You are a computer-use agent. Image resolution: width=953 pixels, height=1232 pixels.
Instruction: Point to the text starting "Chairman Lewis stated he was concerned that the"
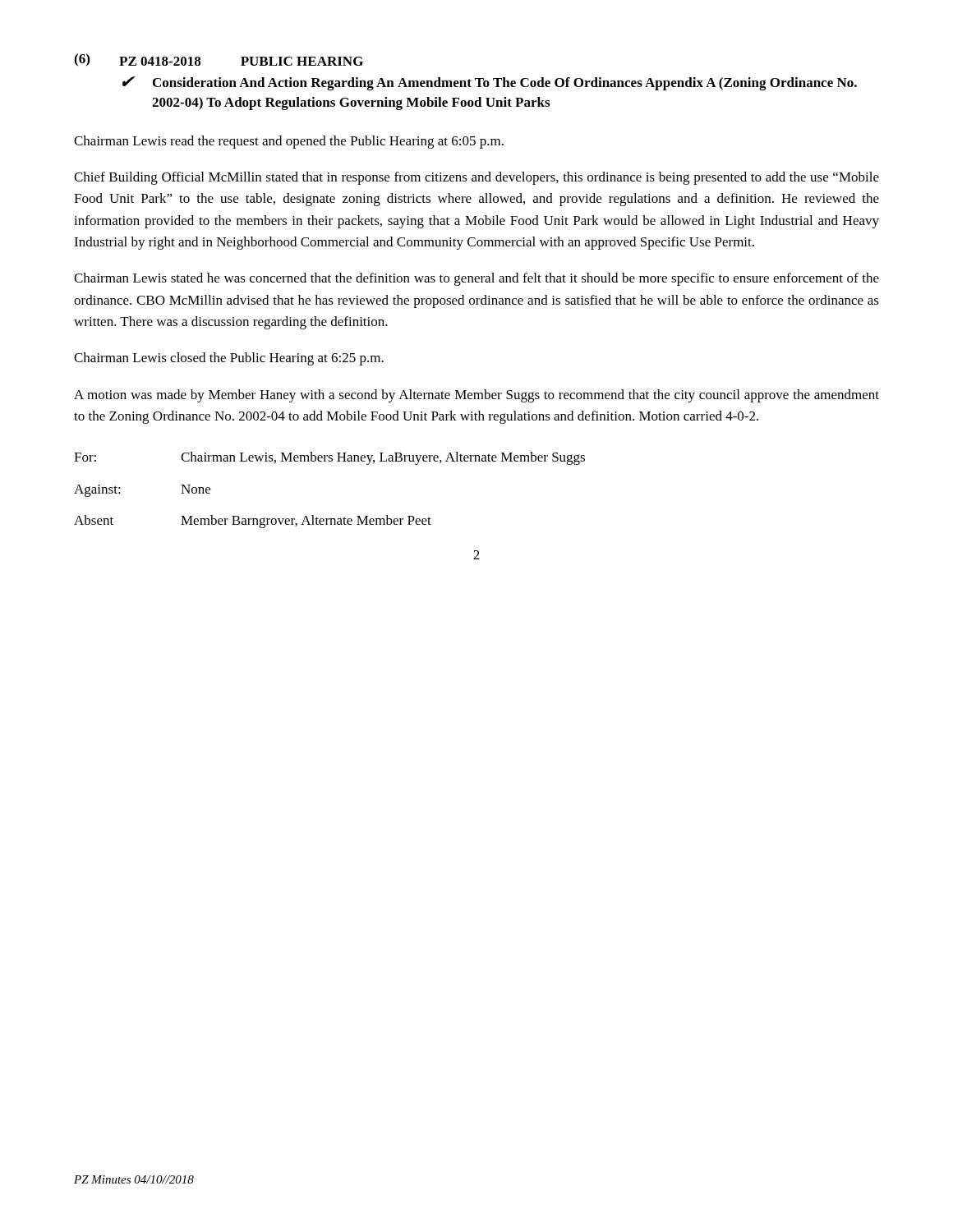(476, 300)
